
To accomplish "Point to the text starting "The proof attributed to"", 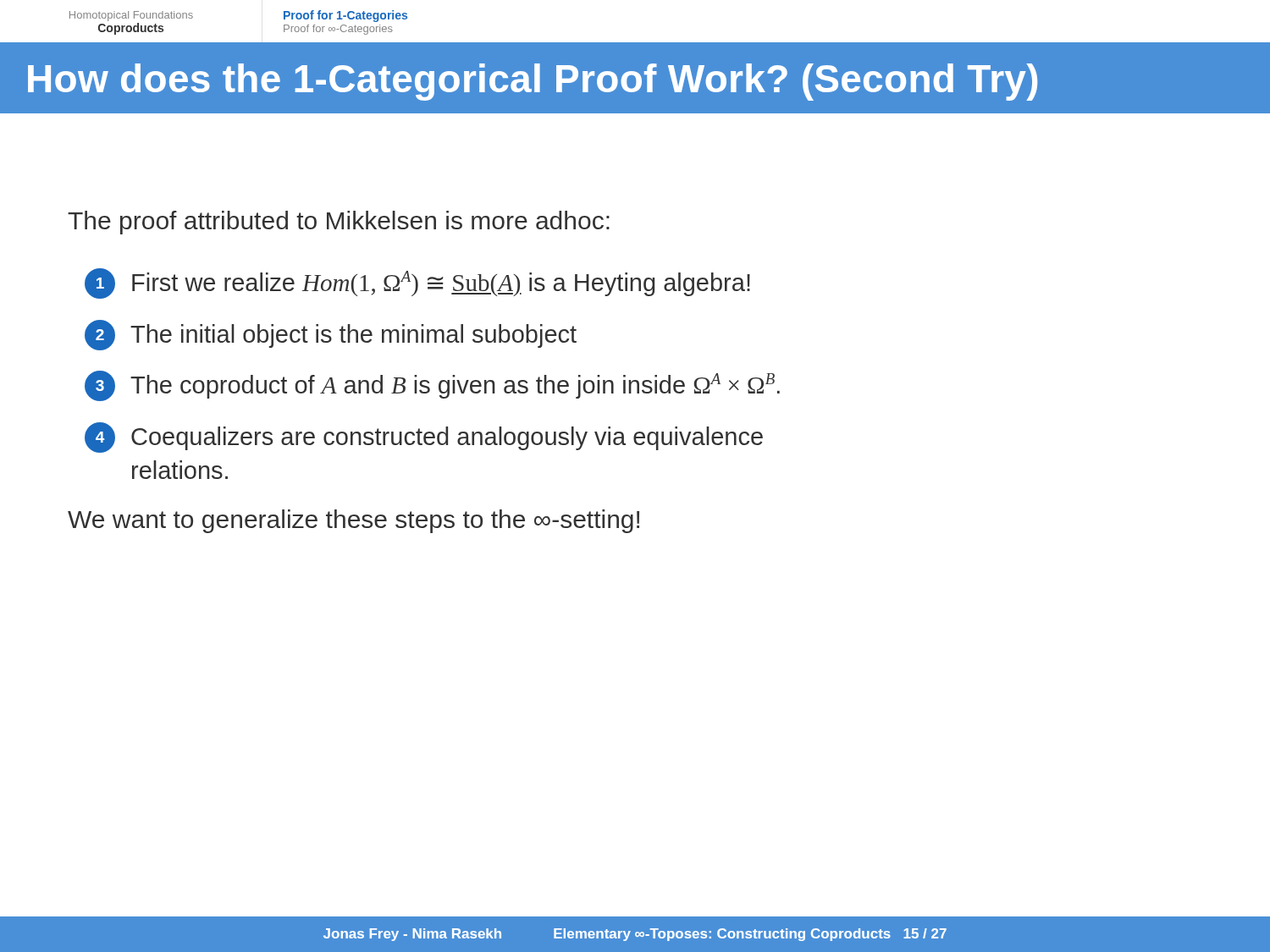I will coord(339,220).
